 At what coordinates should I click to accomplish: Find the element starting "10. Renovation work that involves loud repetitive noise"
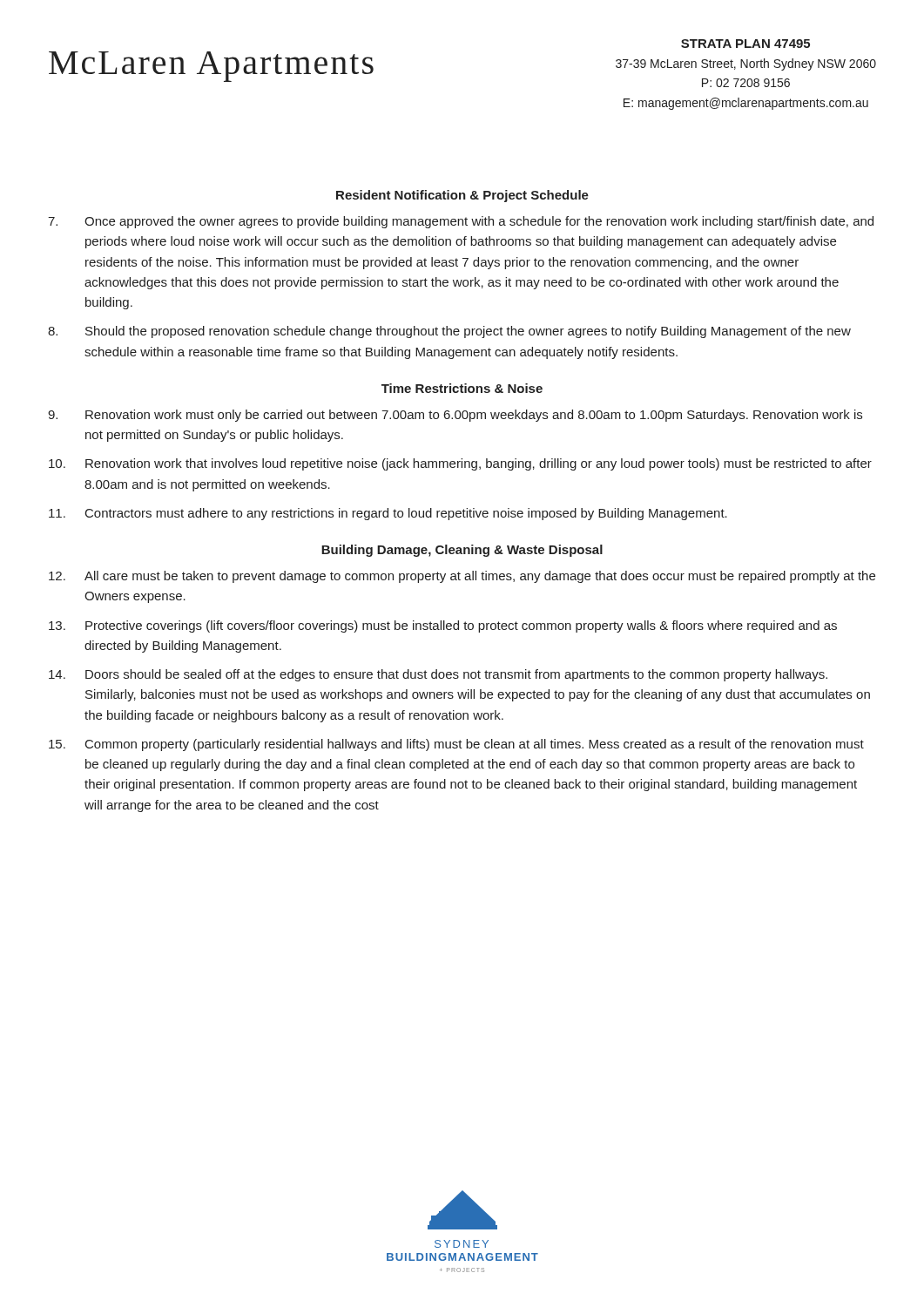462,474
